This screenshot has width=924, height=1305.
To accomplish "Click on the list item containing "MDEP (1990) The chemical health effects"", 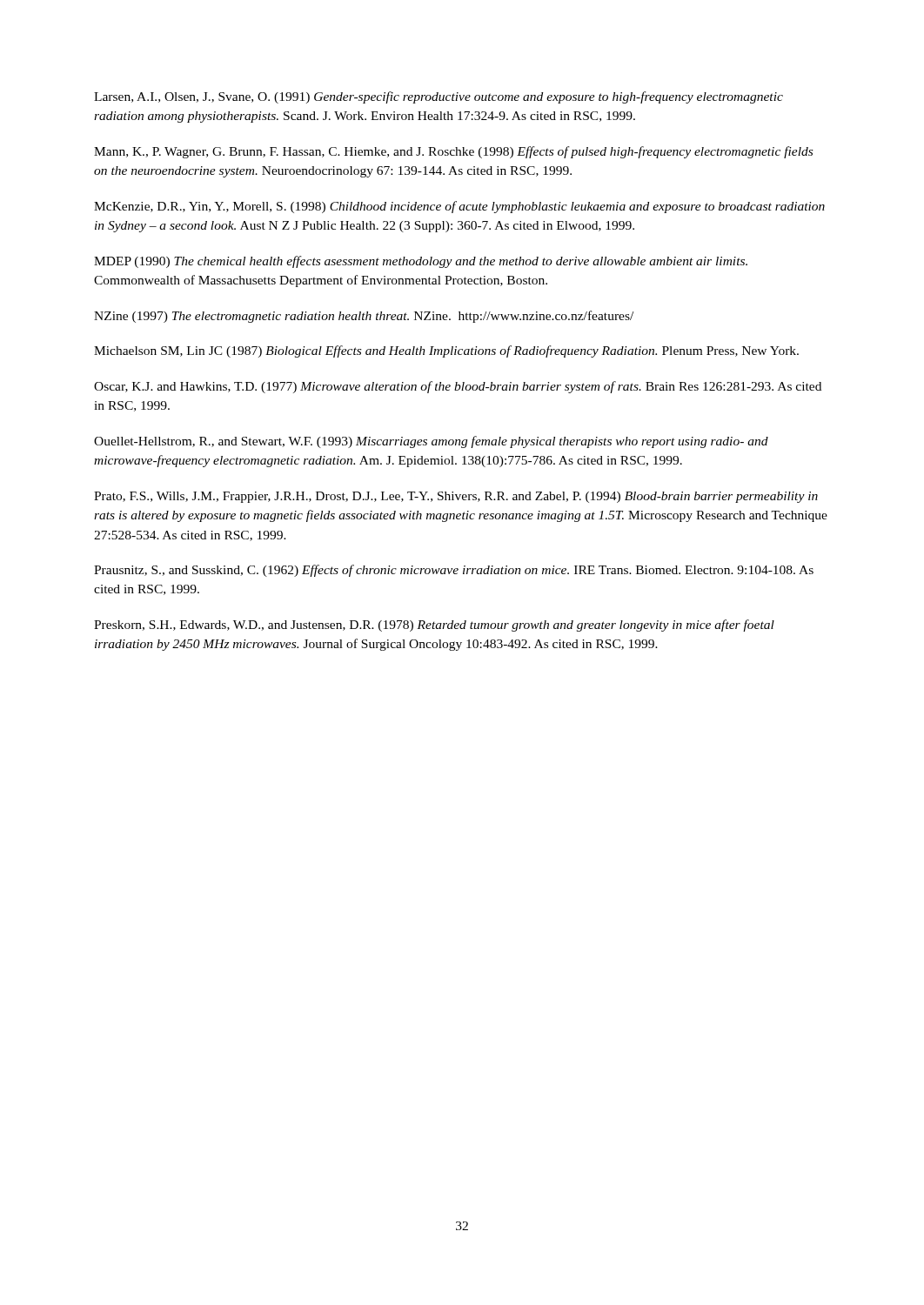I will [x=462, y=271].
